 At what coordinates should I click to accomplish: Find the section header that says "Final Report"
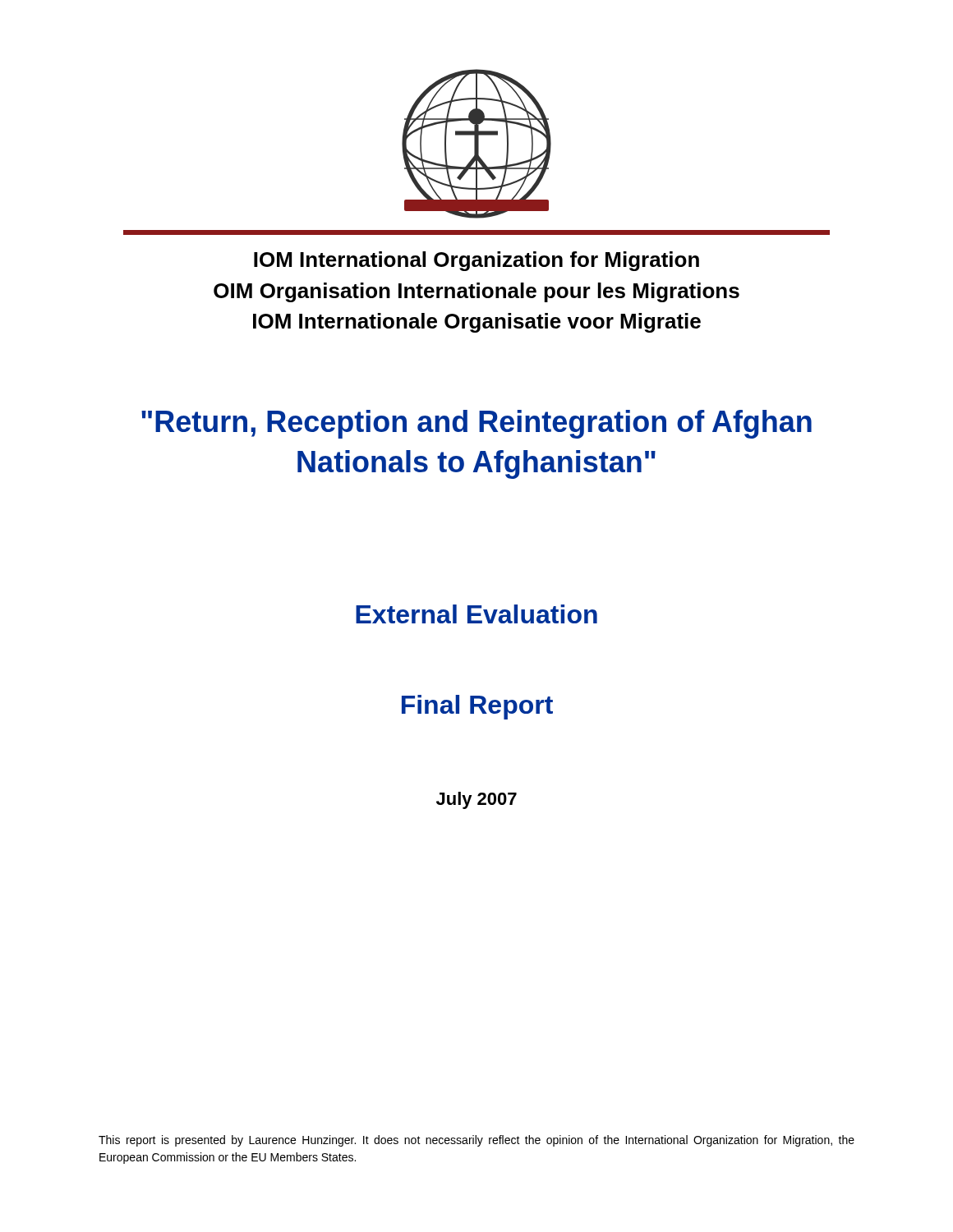[476, 705]
